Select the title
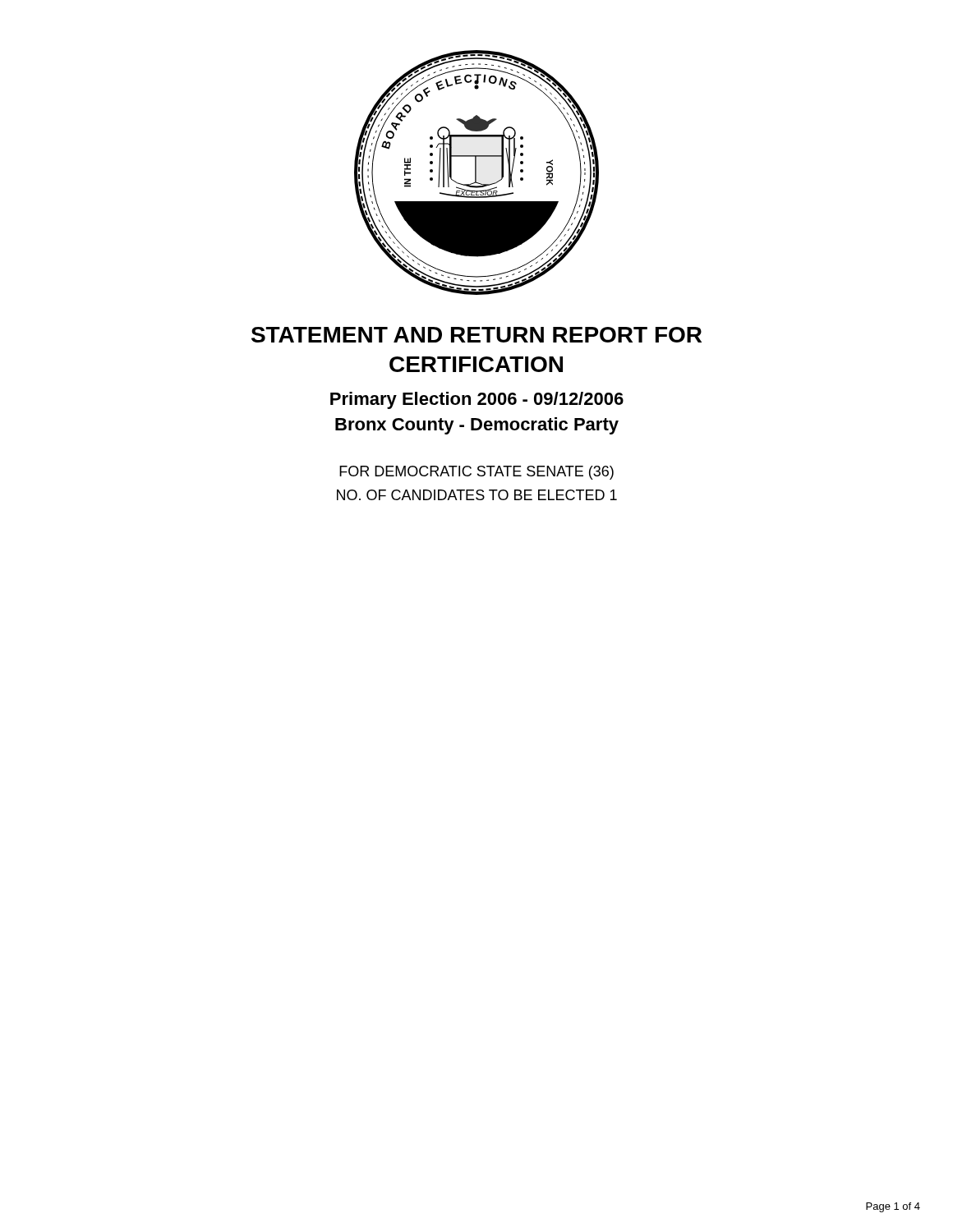The height and width of the screenshot is (1232, 953). point(476,350)
